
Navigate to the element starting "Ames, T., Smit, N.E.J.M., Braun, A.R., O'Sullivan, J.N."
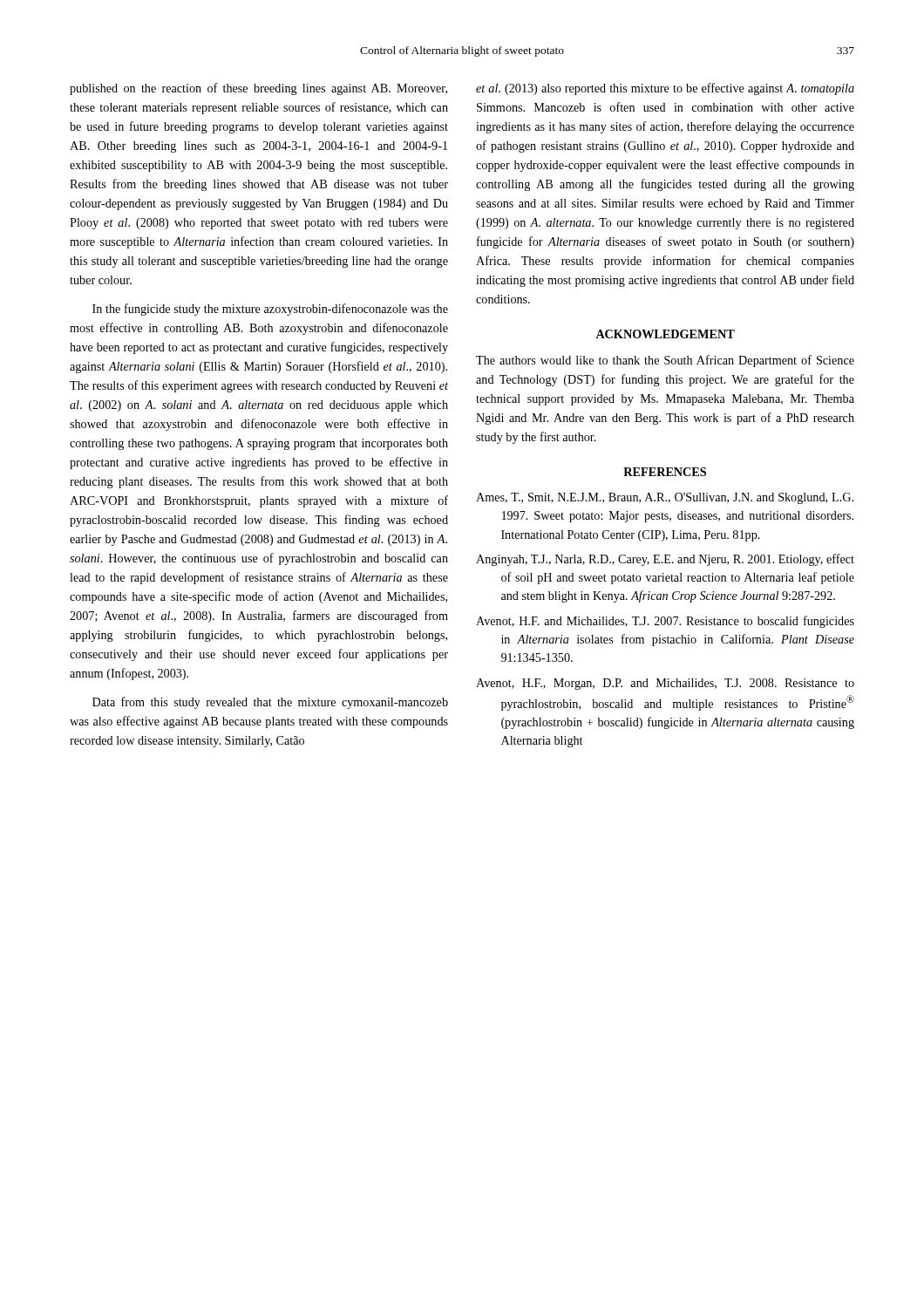tap(665, 516)
